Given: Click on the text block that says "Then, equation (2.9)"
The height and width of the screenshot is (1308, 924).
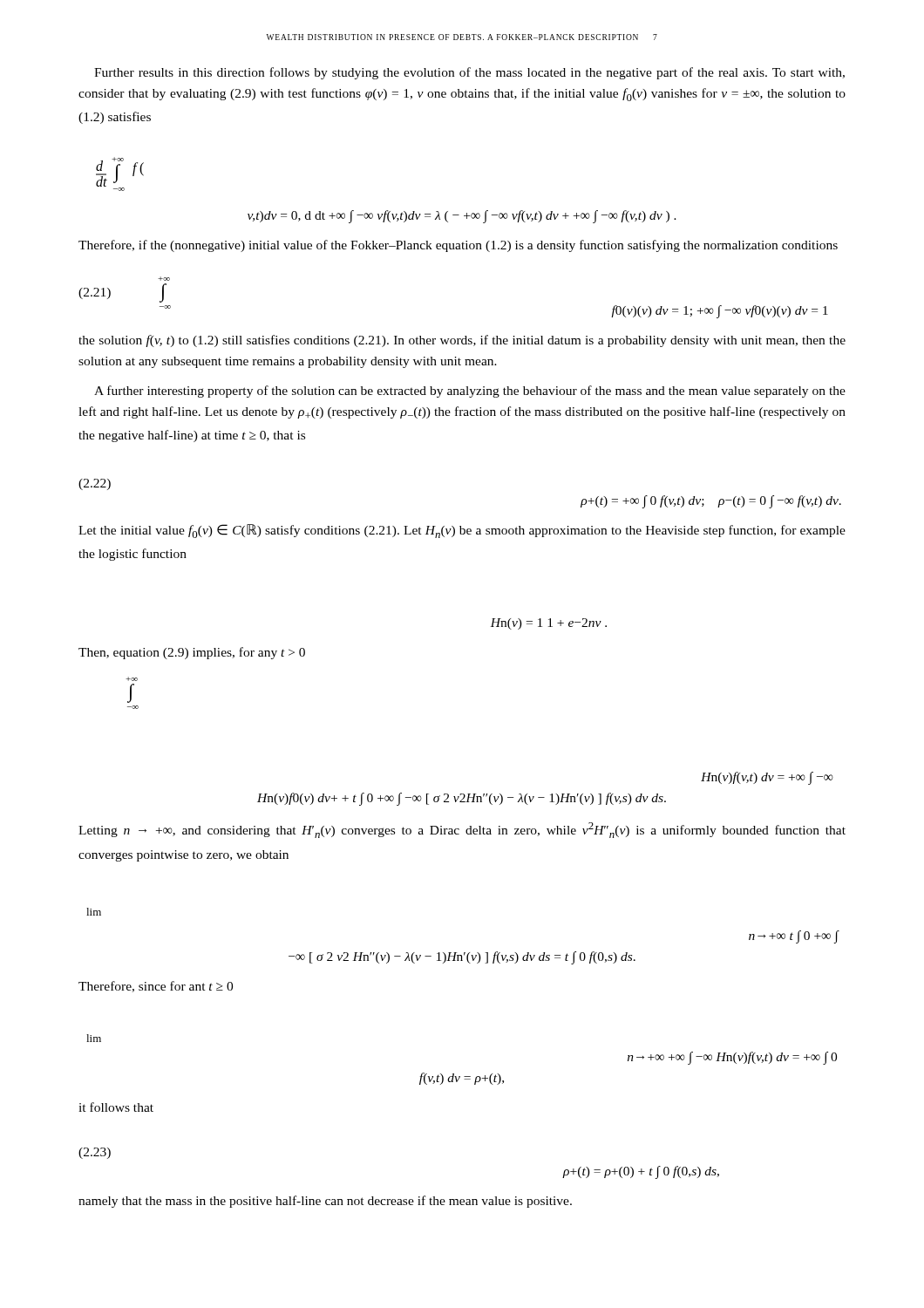Looking at the screenshot, I should 192,652.
